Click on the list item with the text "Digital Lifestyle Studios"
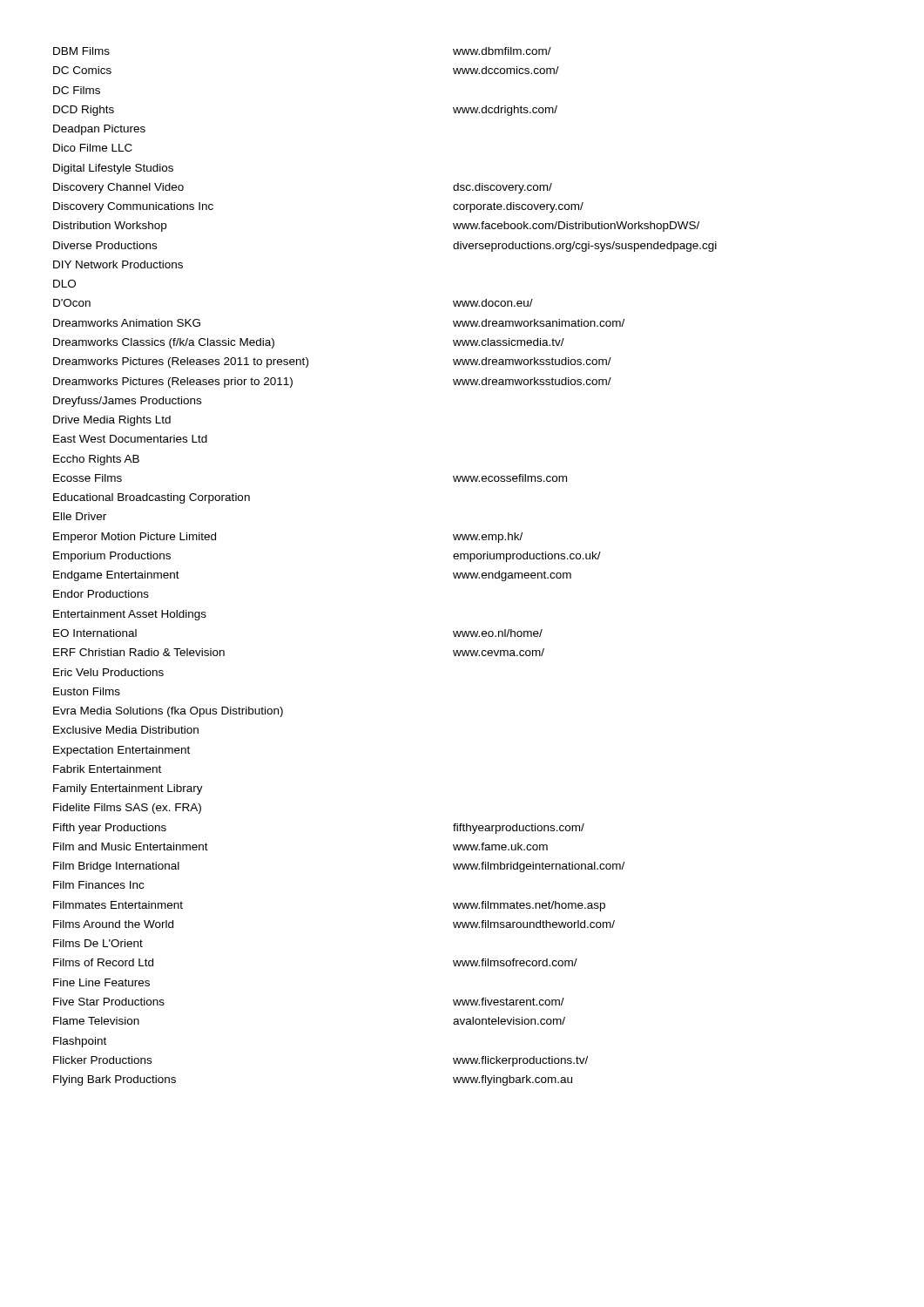This screenshot has height=1307, width=924. click(x=113, y=167)
